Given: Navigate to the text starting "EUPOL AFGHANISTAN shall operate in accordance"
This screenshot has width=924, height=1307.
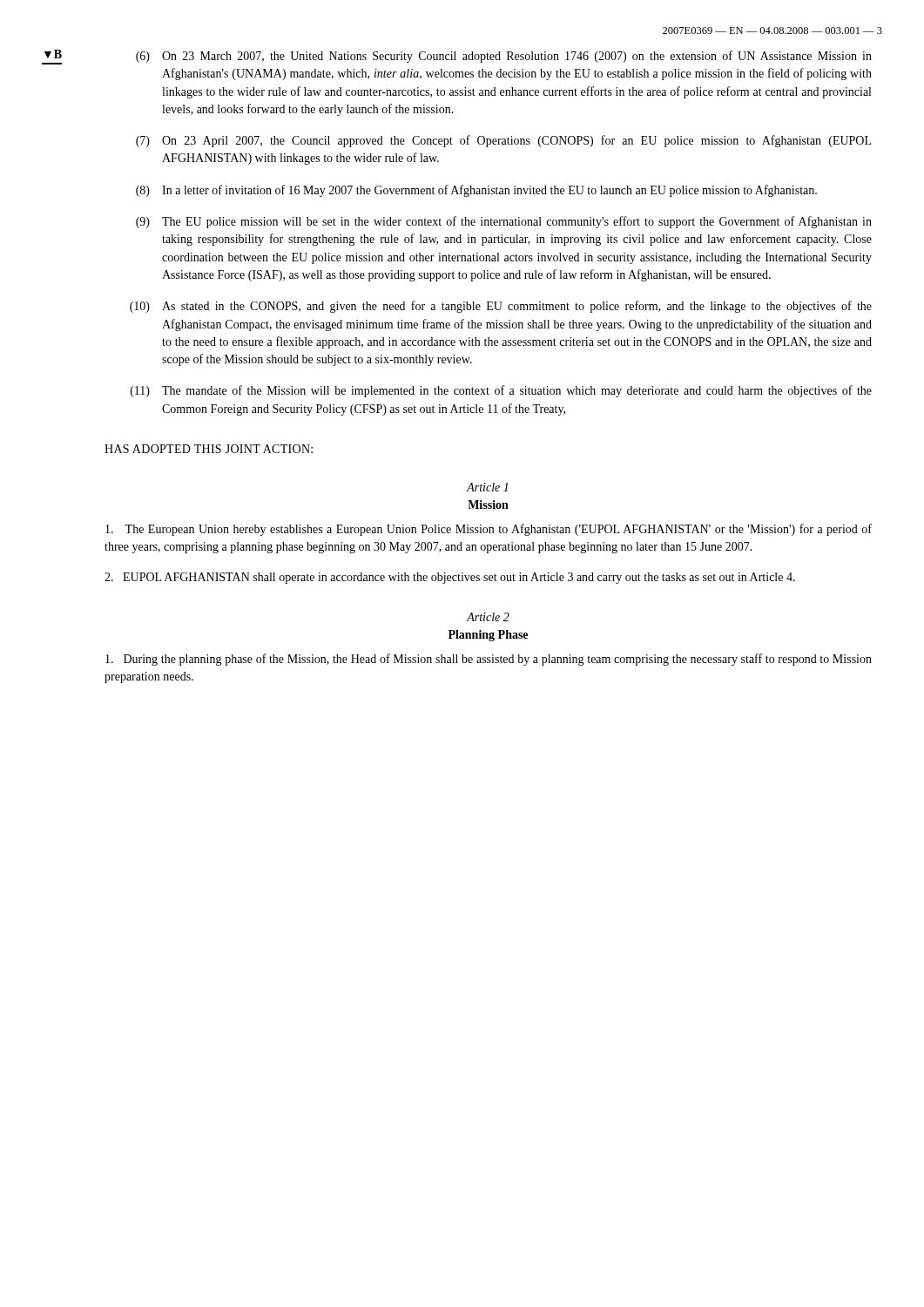Looking at the screenshot, I should (450, 577).
